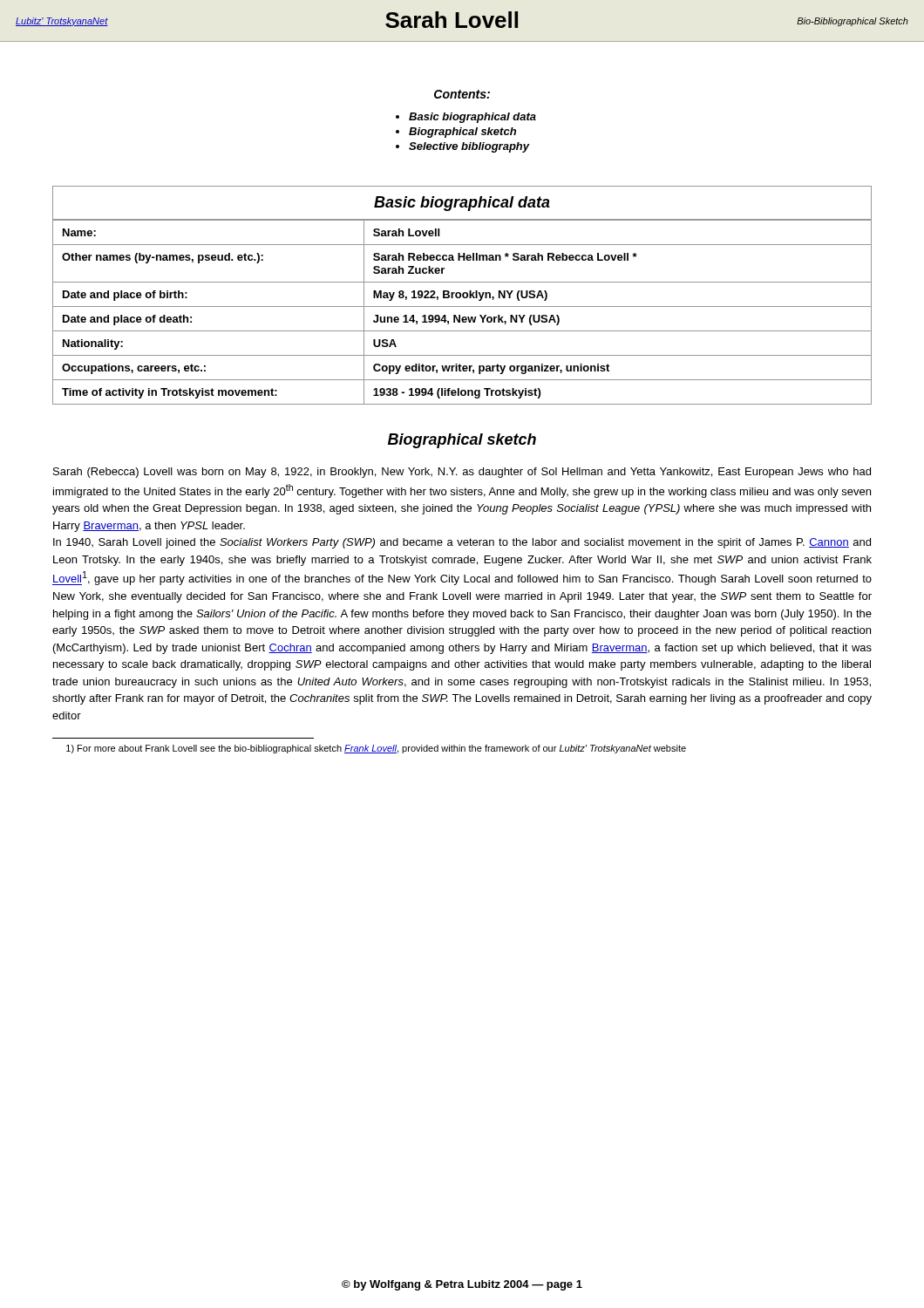Screen dimensions: 1308x924
Task: Select the text starting "Sarah (Rebecca) Lovell was born on May"
Action: tap(462, 498)
